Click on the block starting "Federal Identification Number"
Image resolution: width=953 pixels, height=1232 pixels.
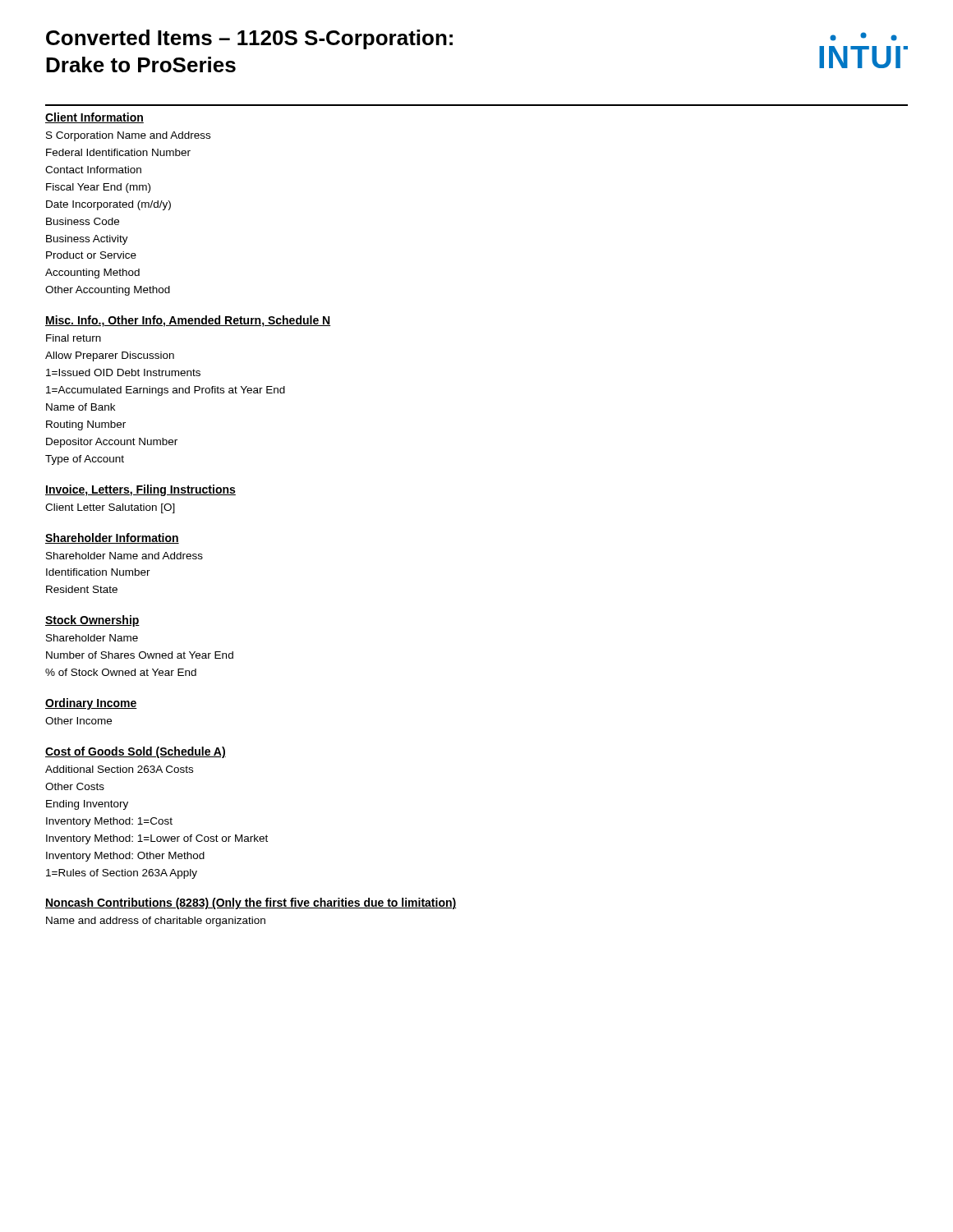118,152
